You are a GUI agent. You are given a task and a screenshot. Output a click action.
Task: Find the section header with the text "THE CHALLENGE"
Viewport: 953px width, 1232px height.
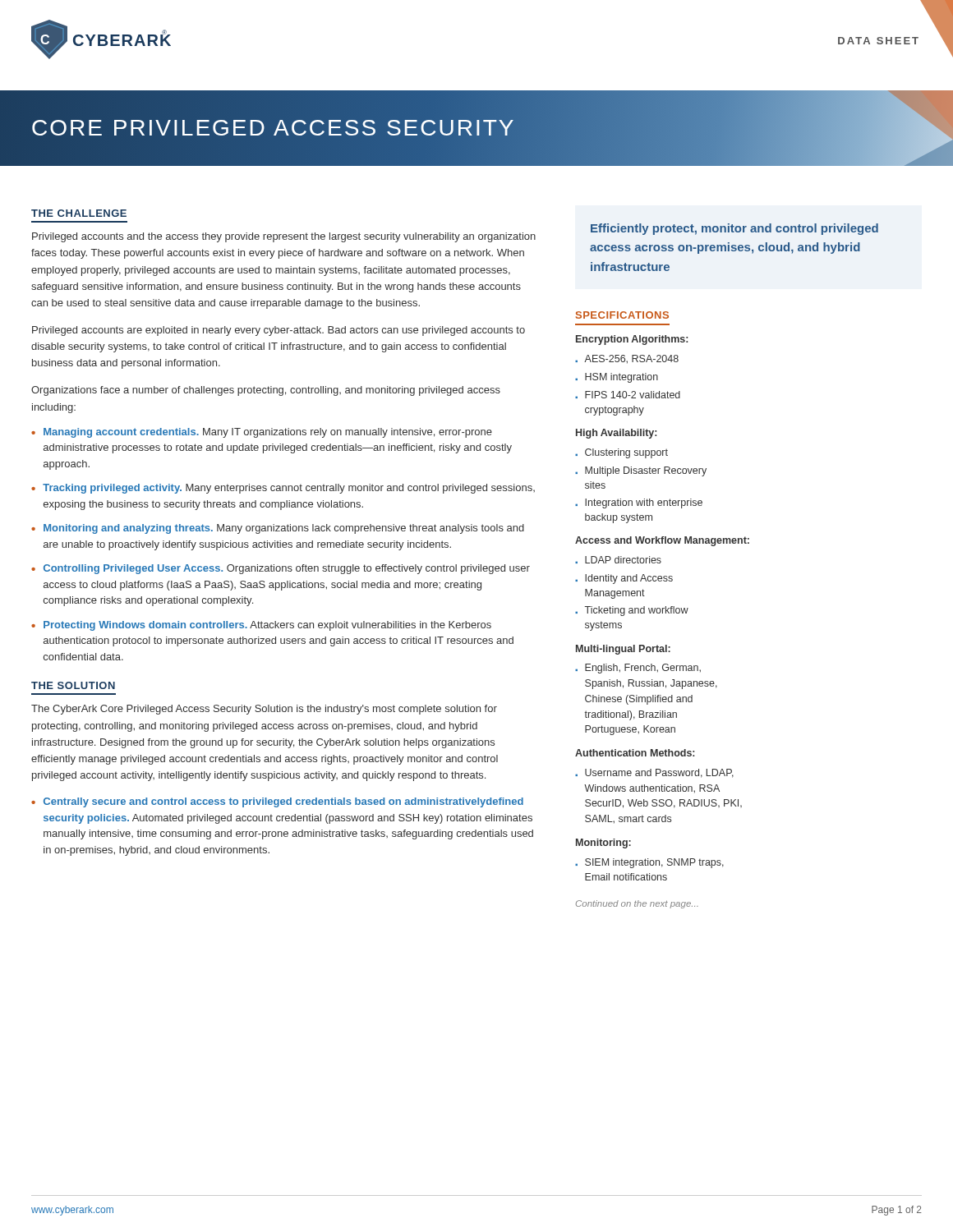[x=79, y=214]
